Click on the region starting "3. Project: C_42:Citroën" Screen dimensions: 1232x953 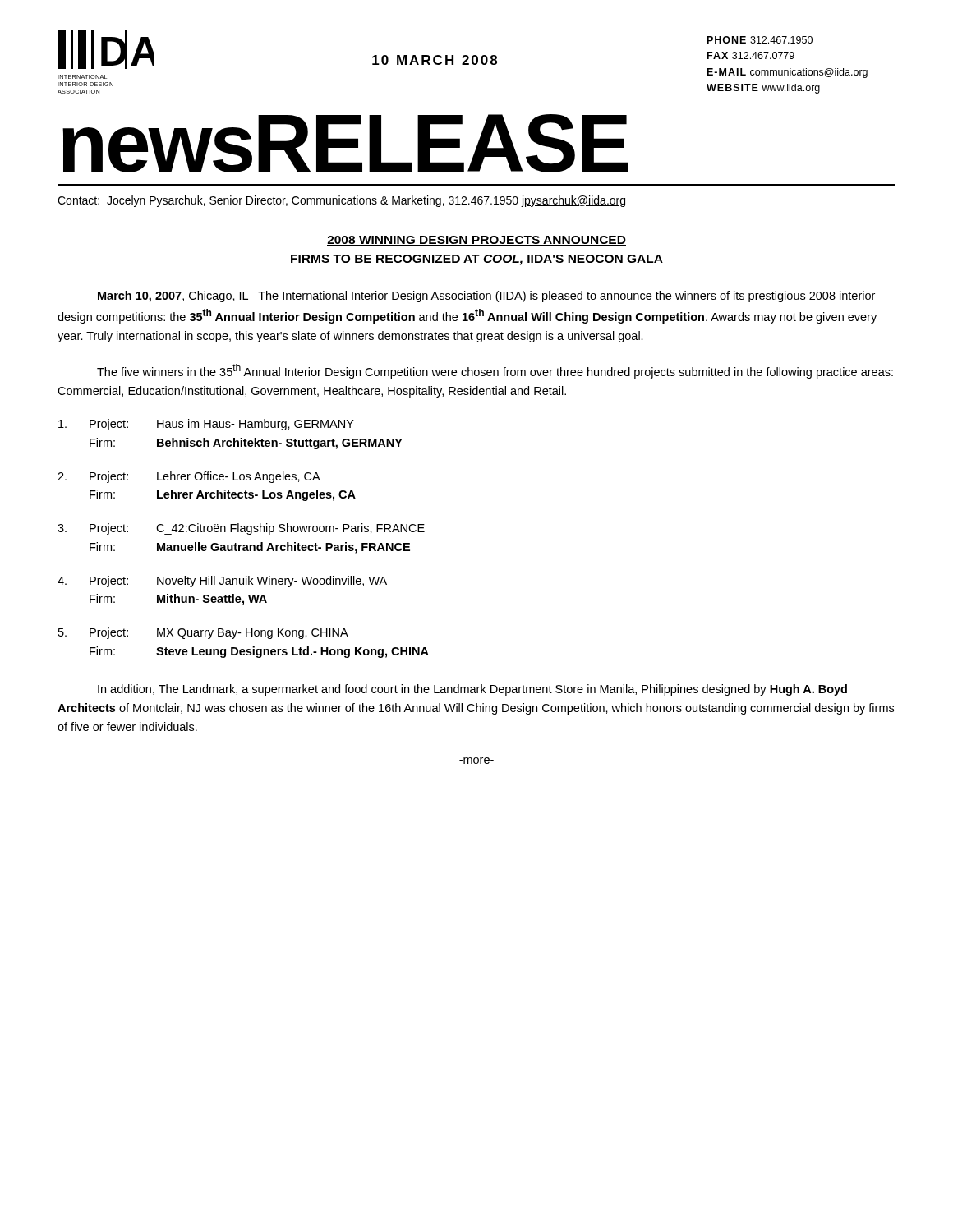pos(241,529)
